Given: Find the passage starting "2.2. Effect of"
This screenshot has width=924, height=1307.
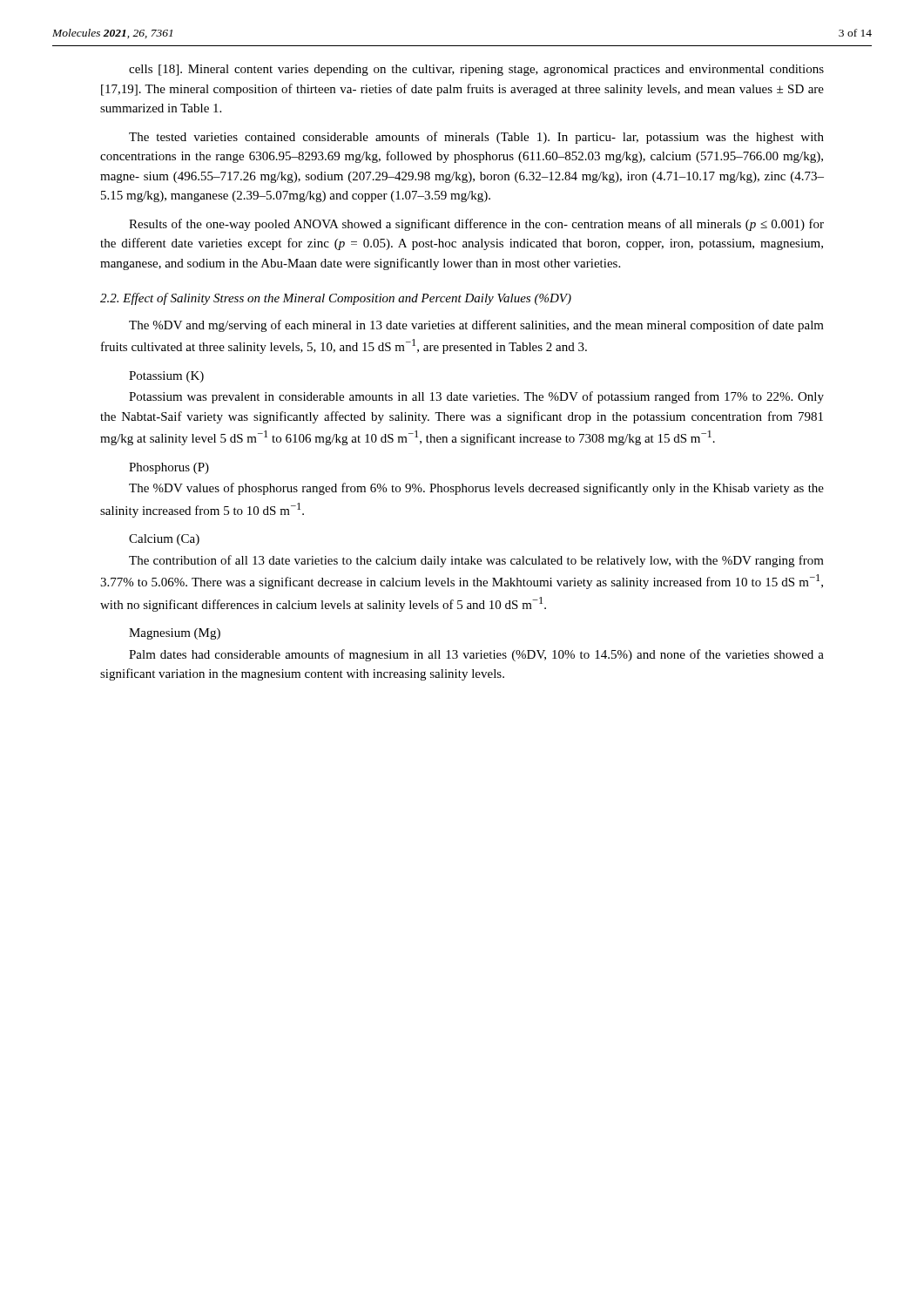Looking at the screenshot, I should pyautogui.click(x=462, y=298).
